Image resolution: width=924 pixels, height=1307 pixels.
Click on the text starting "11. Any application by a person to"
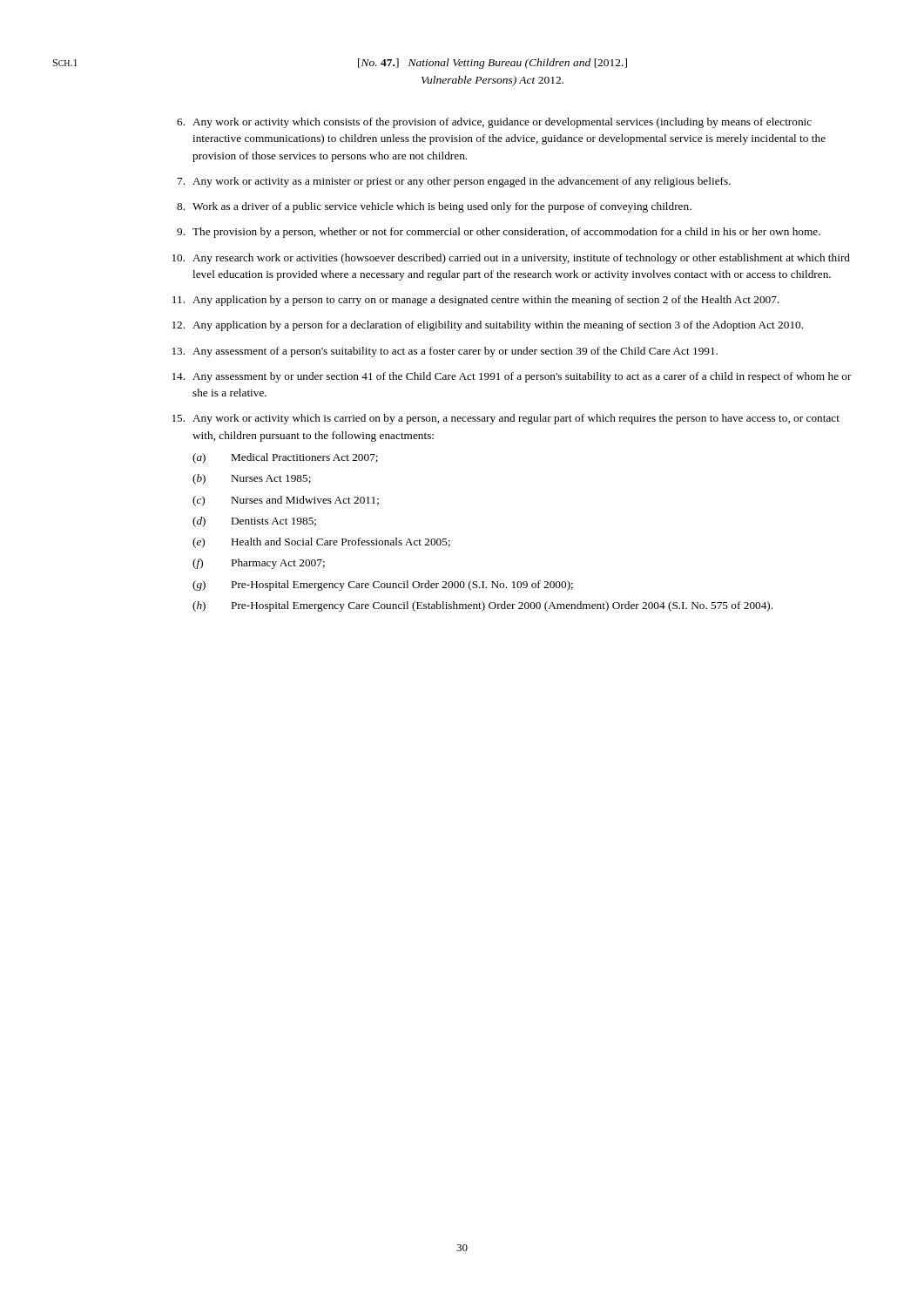coord(506,300)
